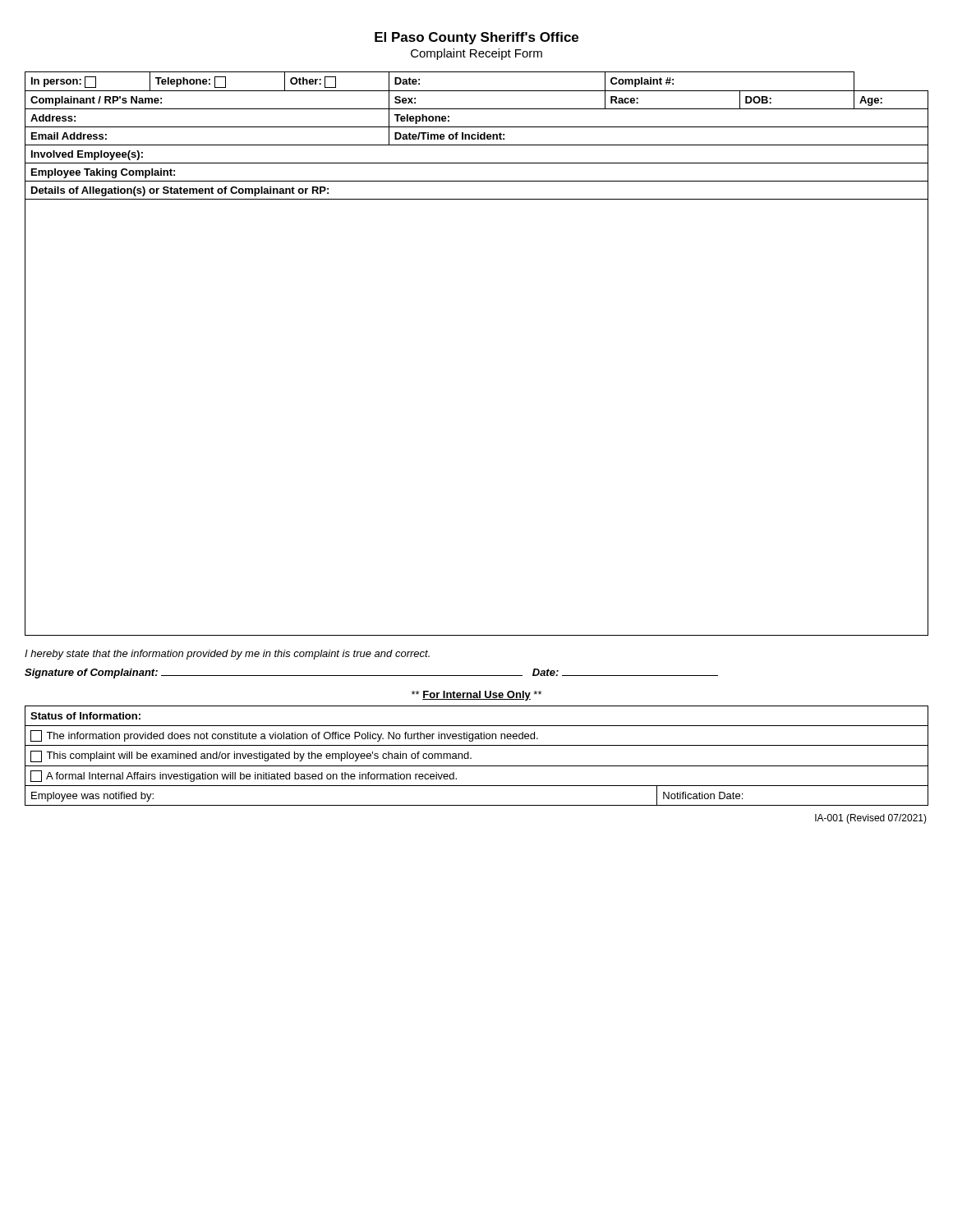Viewport: 953px width, 1232px height.
Task: Locate the block starting "I hereby state"
Action: point(228,653)
